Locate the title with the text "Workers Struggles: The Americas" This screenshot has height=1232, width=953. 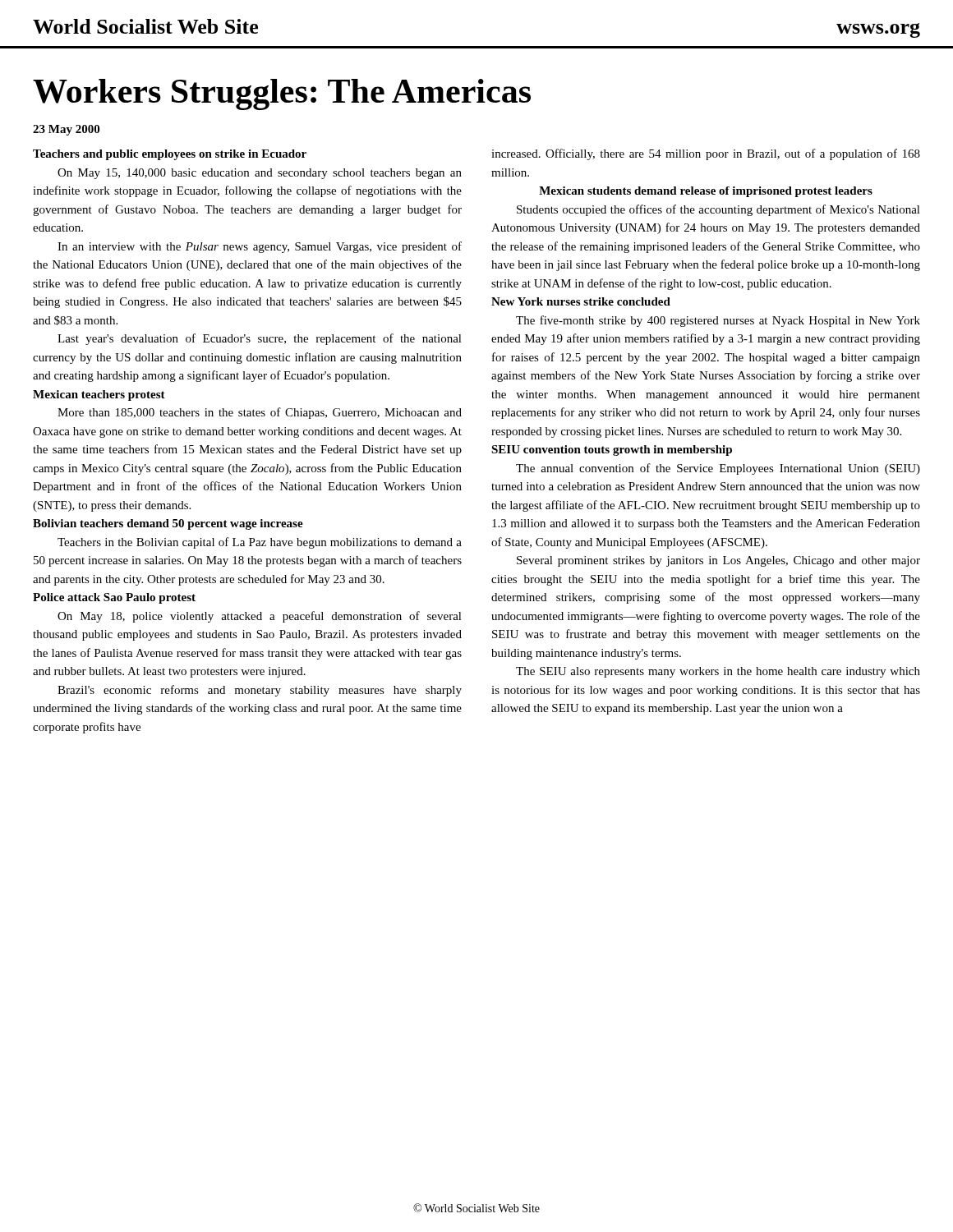[x=476, y=91]
